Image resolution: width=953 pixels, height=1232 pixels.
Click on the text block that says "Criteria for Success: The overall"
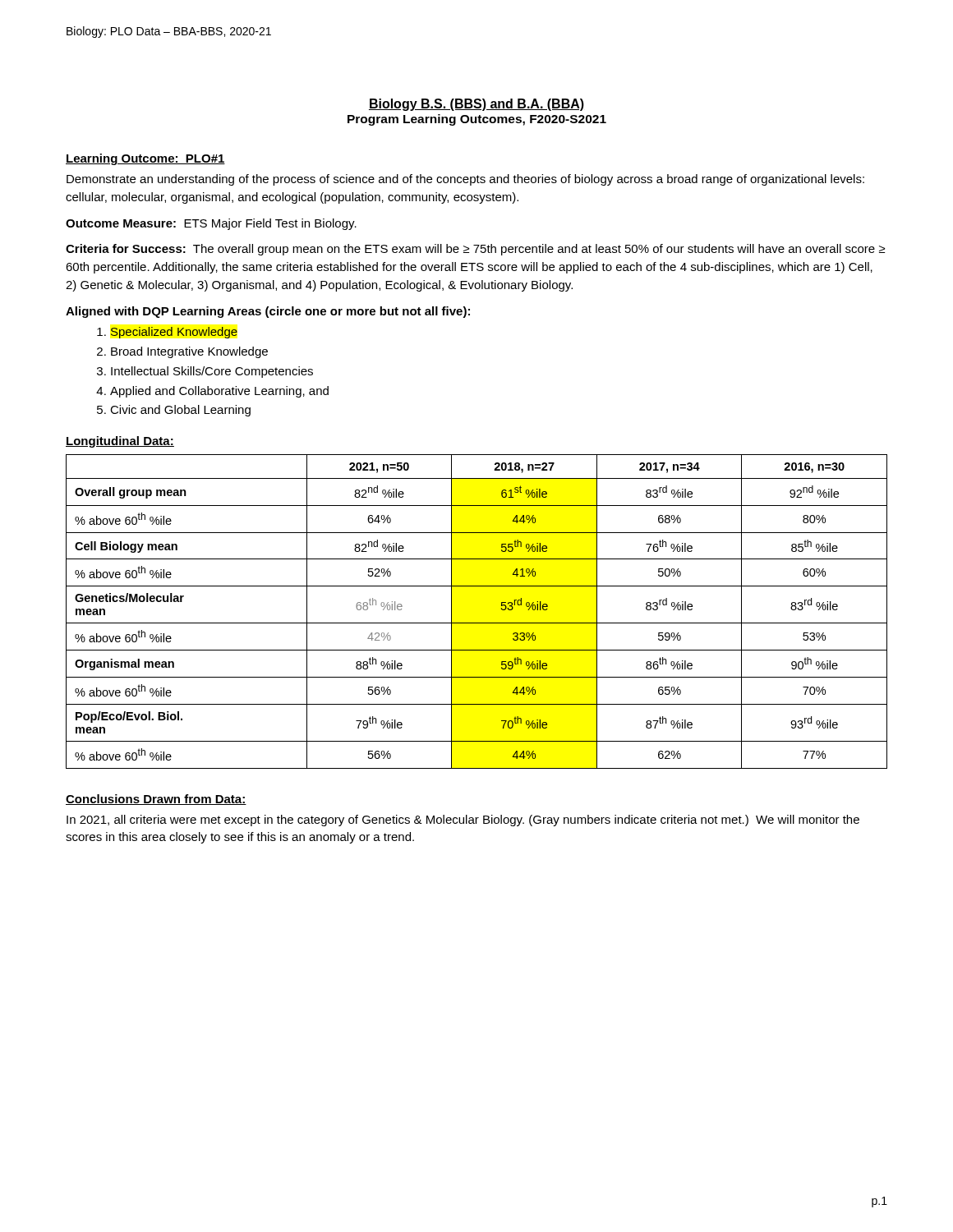[475, 267]
